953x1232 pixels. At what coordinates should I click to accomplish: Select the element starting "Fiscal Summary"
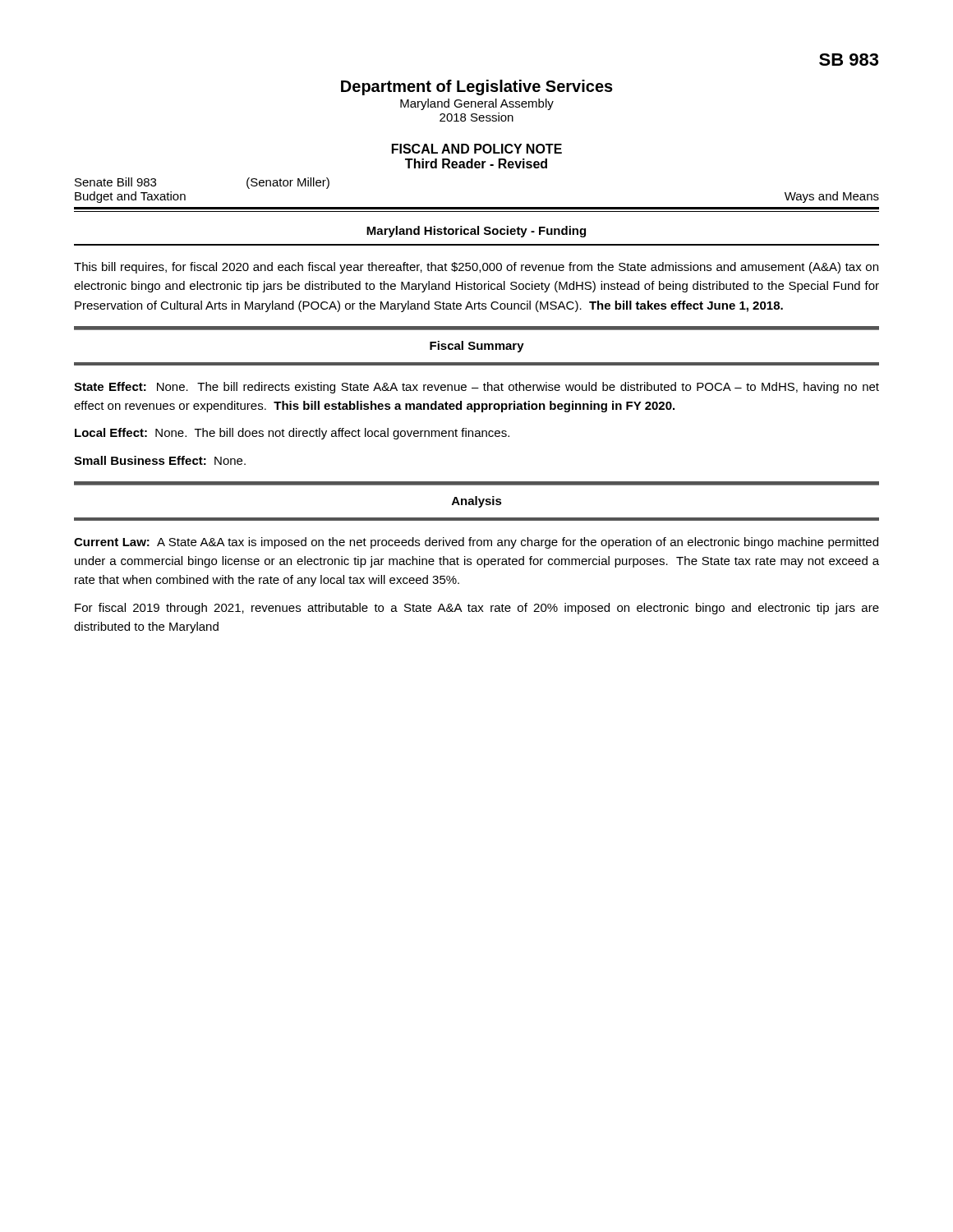coord(476,345)
